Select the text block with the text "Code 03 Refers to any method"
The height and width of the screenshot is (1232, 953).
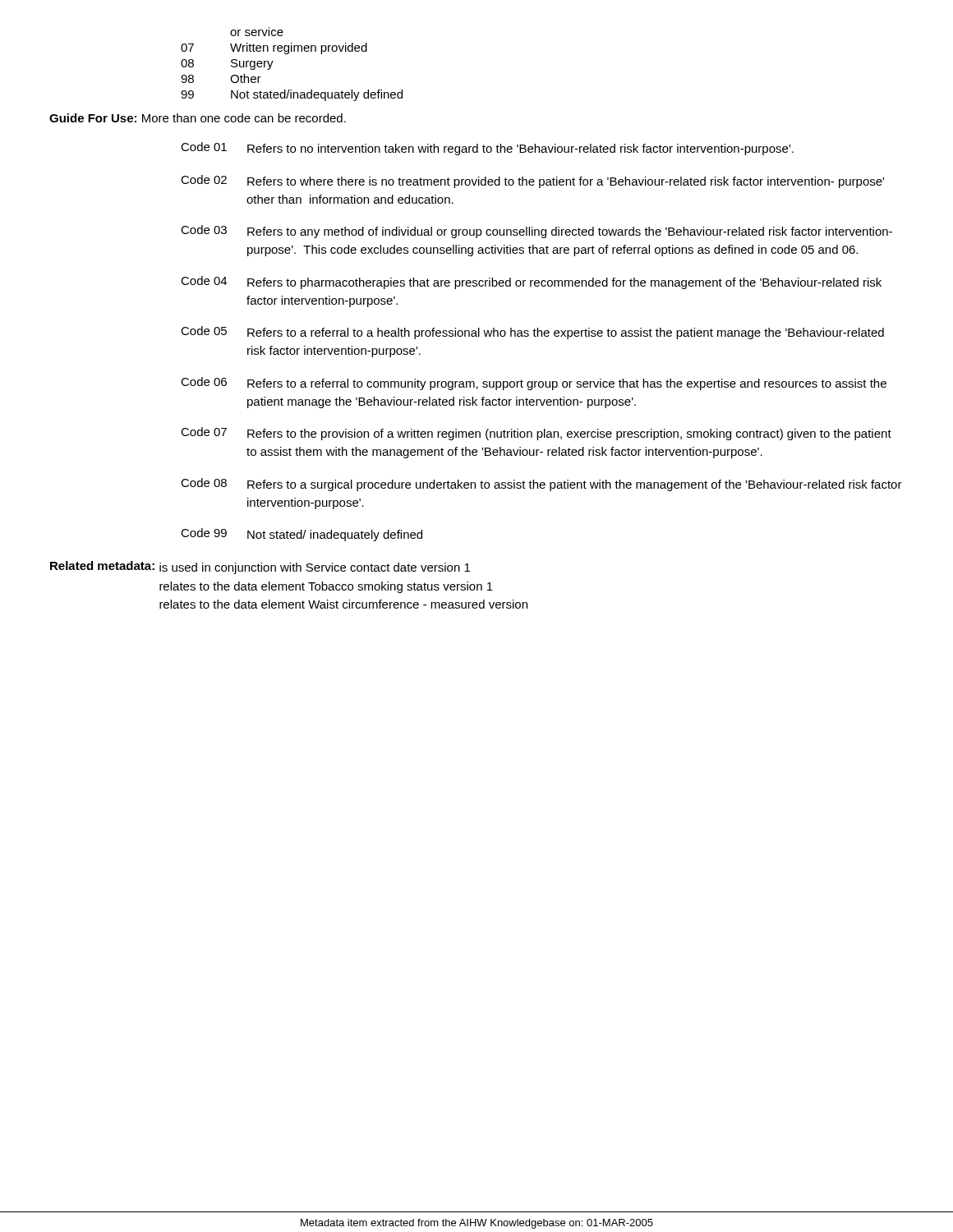[542, 241]
